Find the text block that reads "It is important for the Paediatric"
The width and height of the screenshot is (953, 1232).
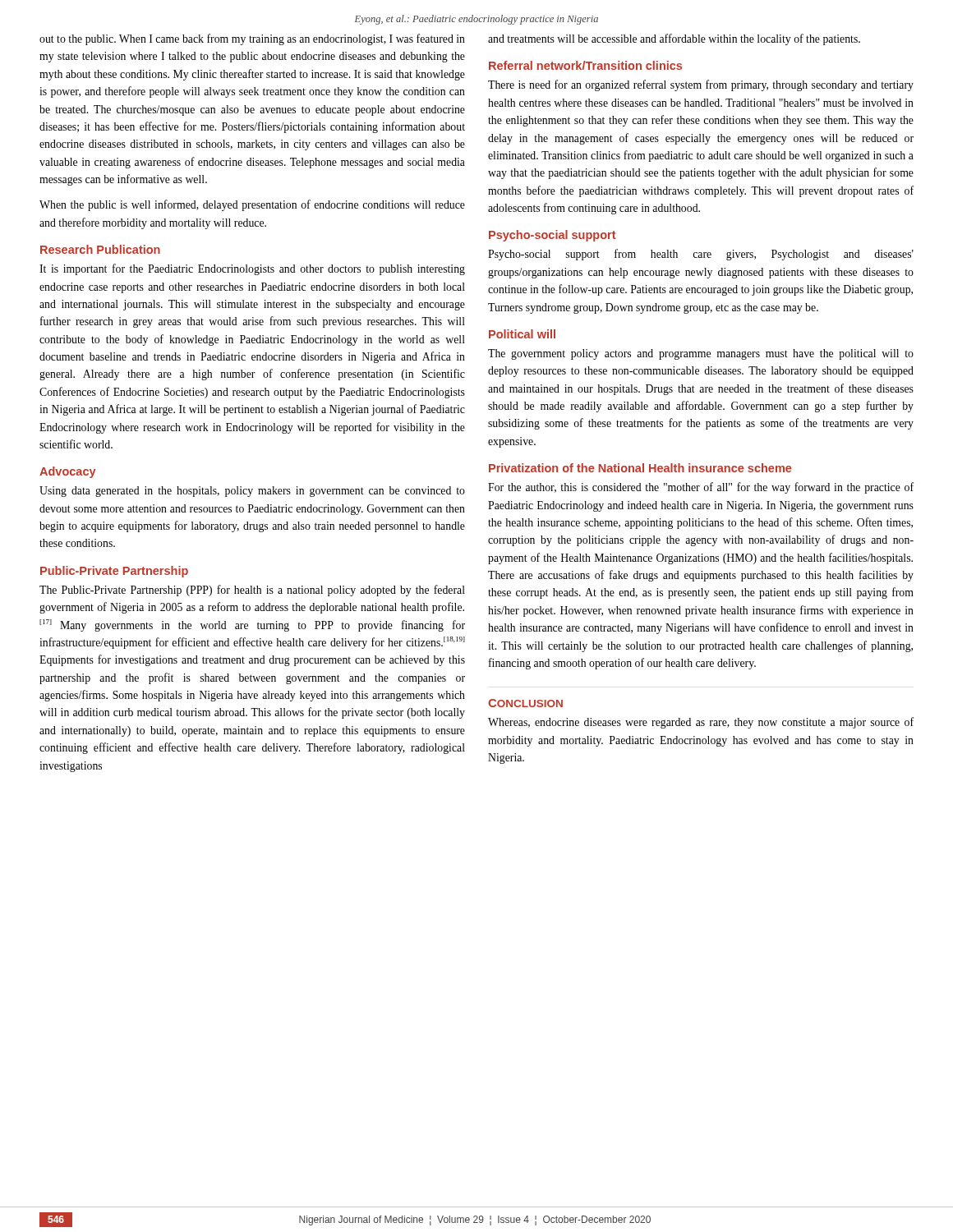click(x=252, y=357)
